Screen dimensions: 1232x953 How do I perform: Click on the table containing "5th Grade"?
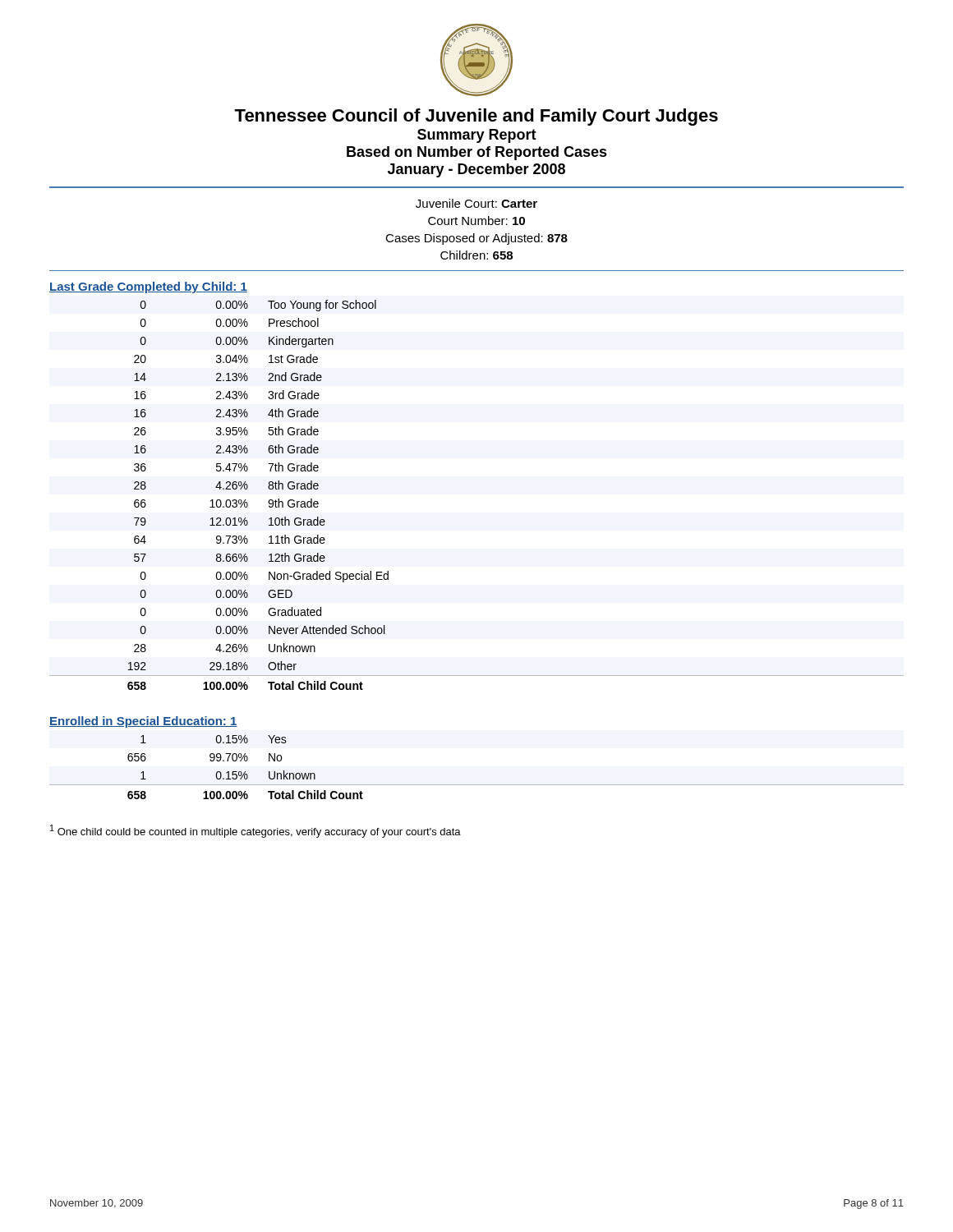pyautogui.click(x=476, y=496)
